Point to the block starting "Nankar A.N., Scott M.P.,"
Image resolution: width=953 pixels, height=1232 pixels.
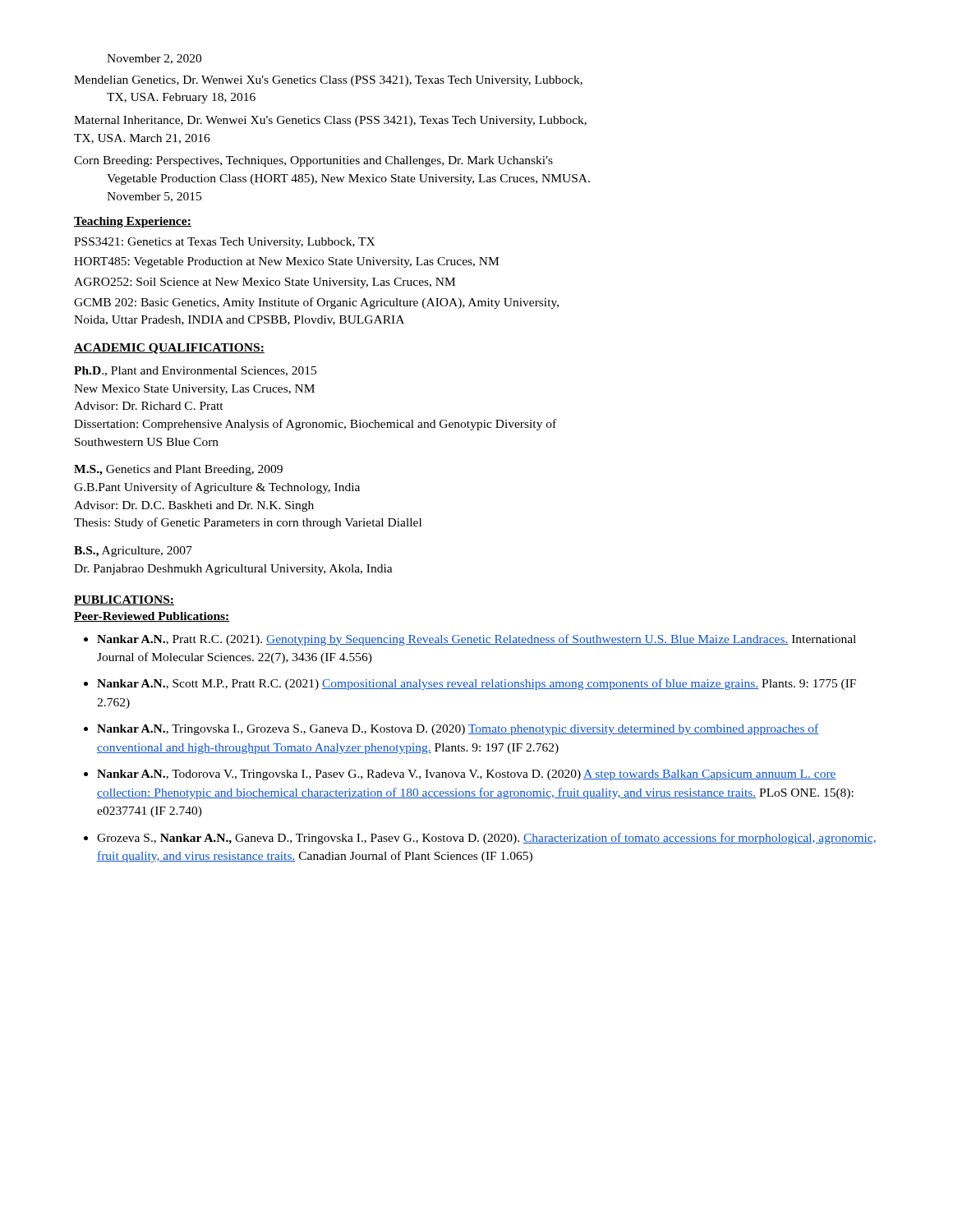pyautogui.click(x=477, y=693)
